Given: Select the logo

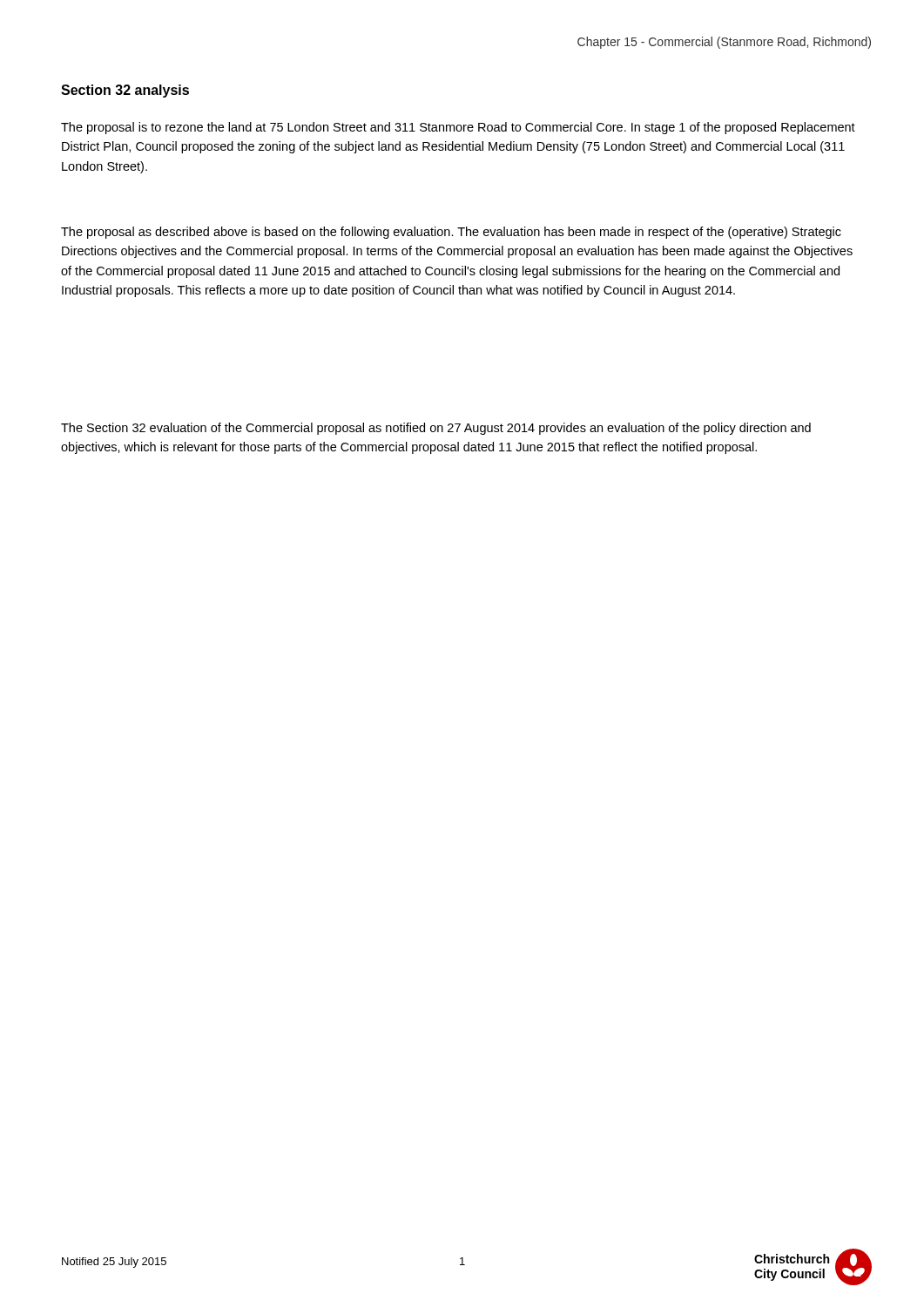Looking at the screenshot, I should coord(813,1267).
